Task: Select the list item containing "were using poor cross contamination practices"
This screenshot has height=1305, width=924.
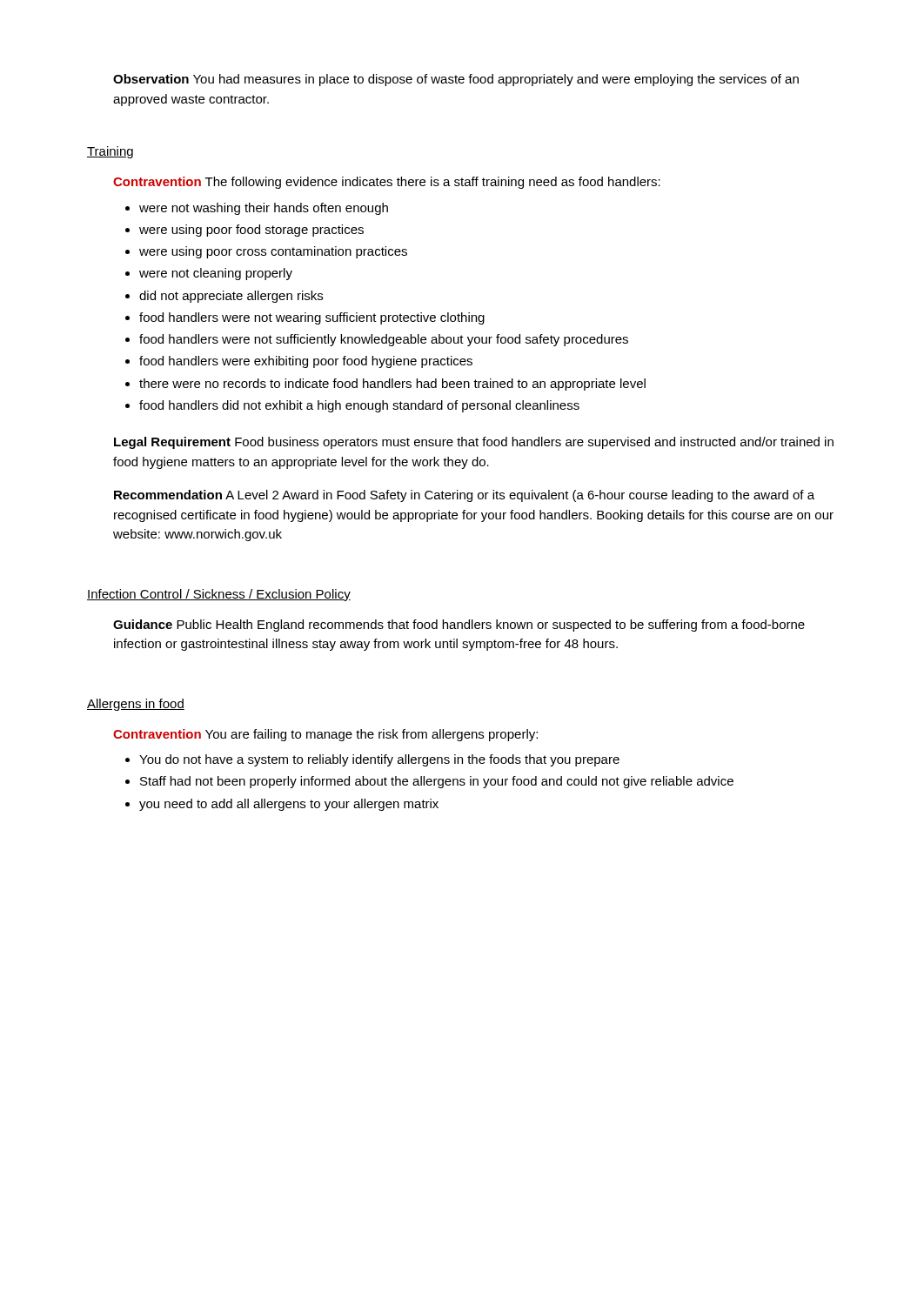Action: (273, 251)
